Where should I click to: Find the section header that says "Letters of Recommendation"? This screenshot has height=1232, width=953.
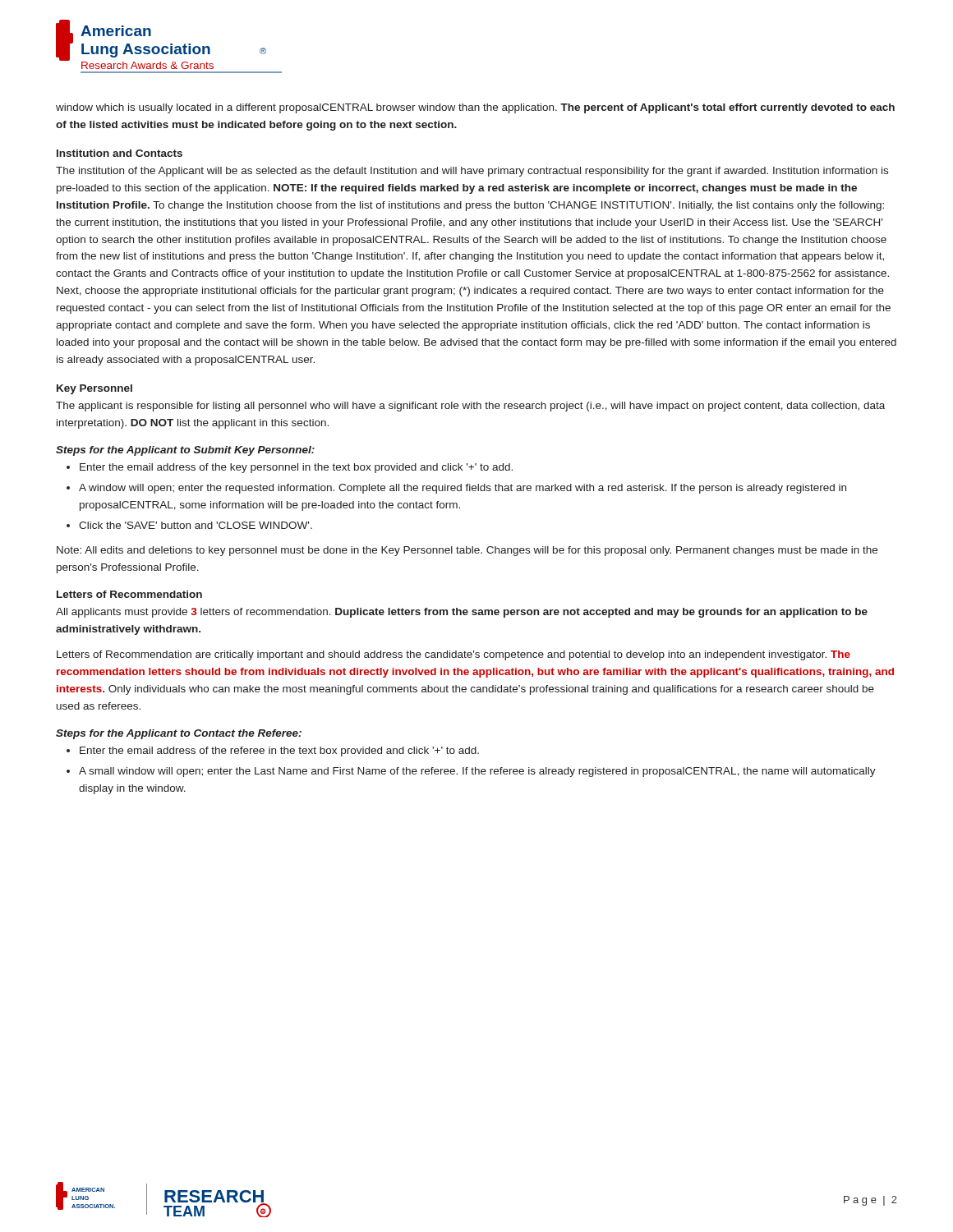129,594
